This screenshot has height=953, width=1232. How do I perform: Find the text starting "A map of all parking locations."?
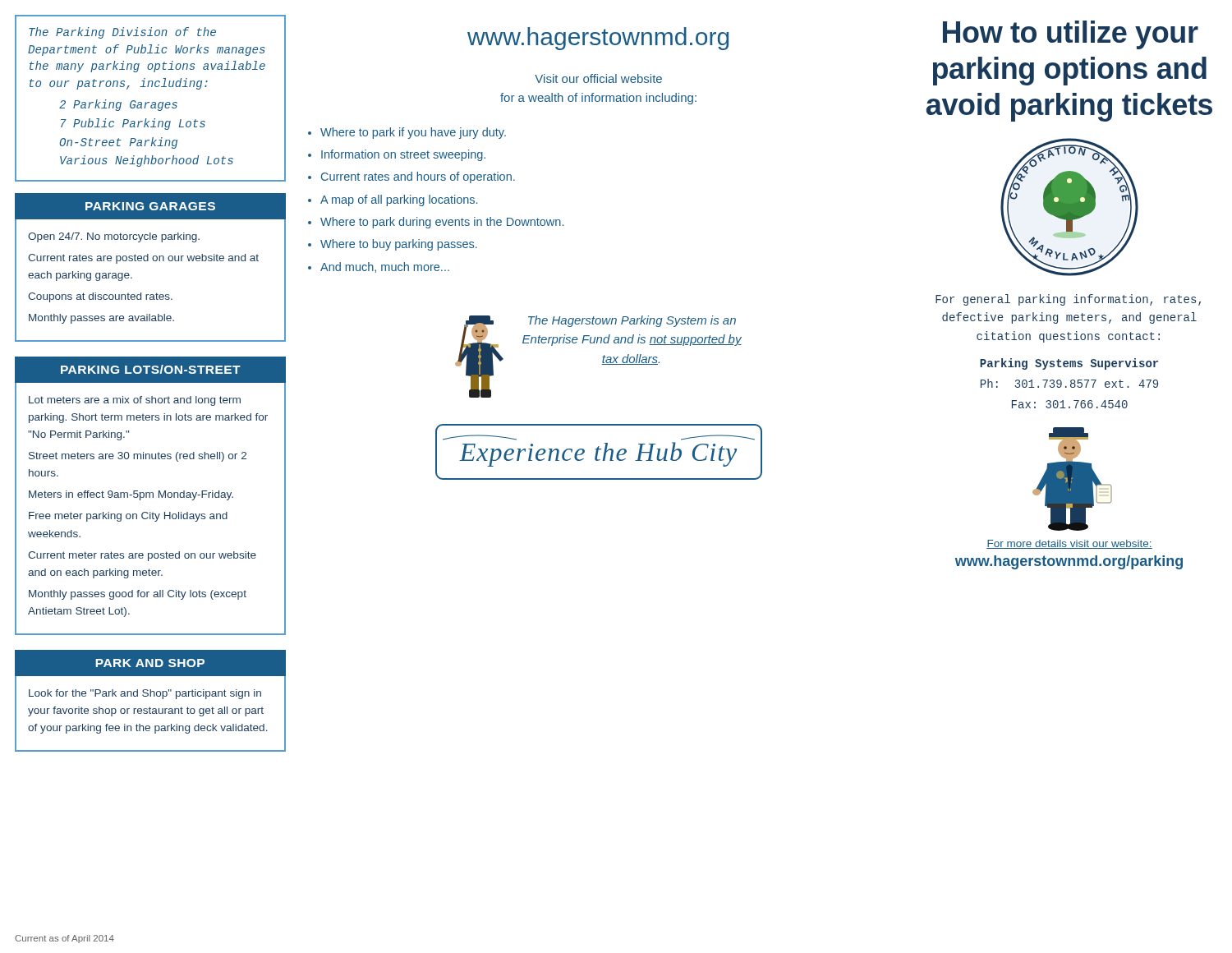399,199
